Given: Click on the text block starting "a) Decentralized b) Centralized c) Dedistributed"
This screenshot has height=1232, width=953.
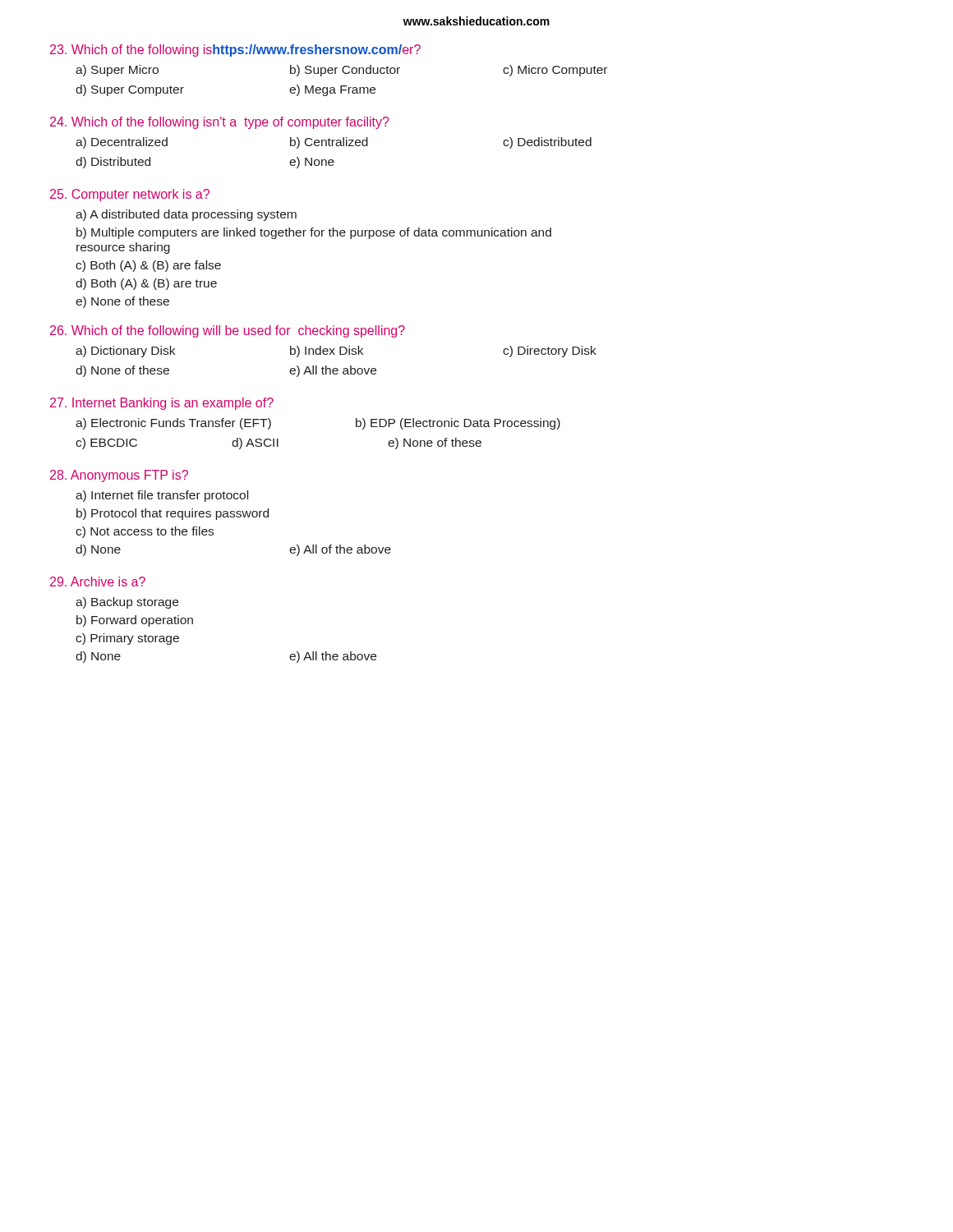Looking at the screenshot, I should (334, 143).
